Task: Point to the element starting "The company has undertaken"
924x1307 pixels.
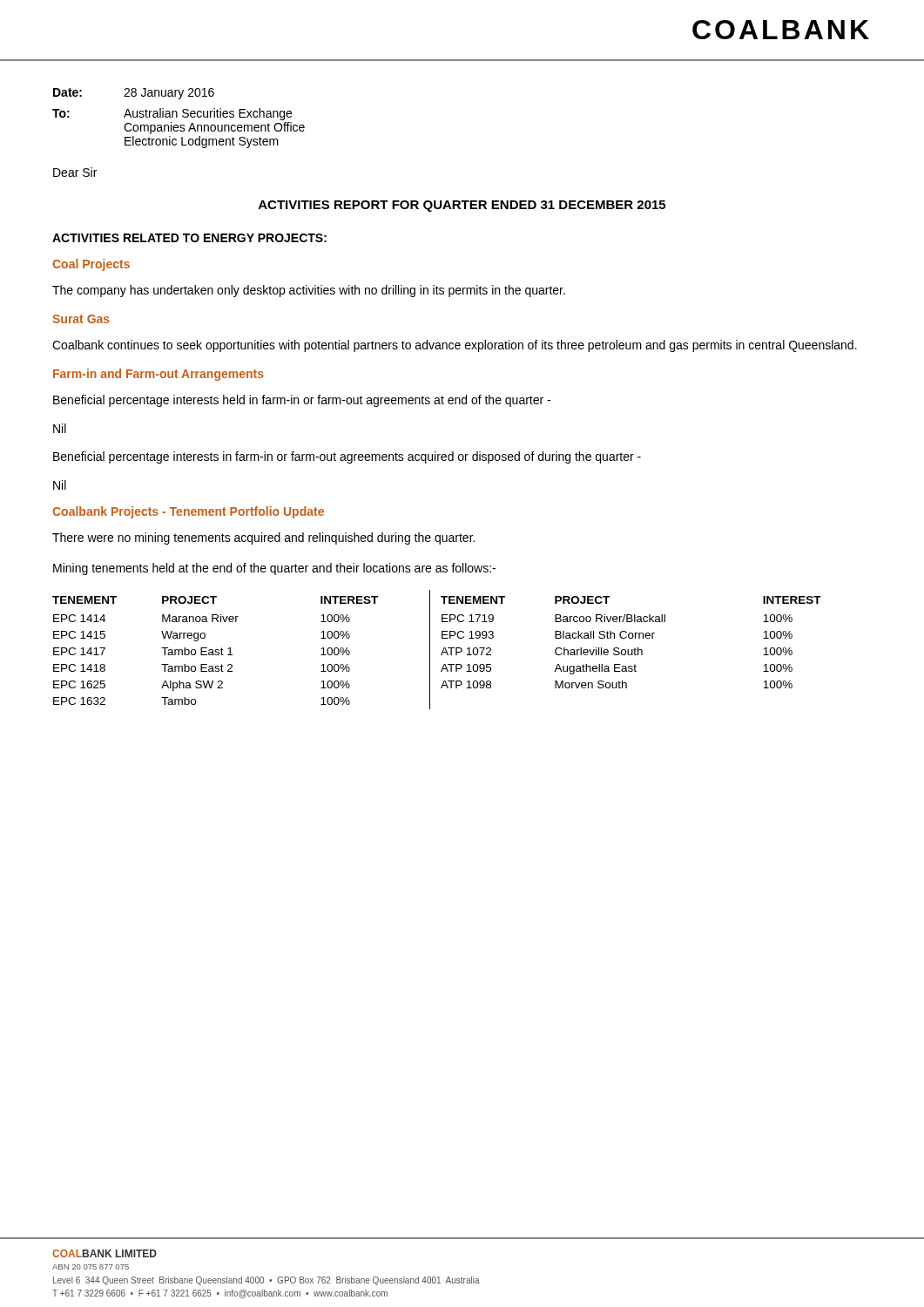Action: (309, 290)
